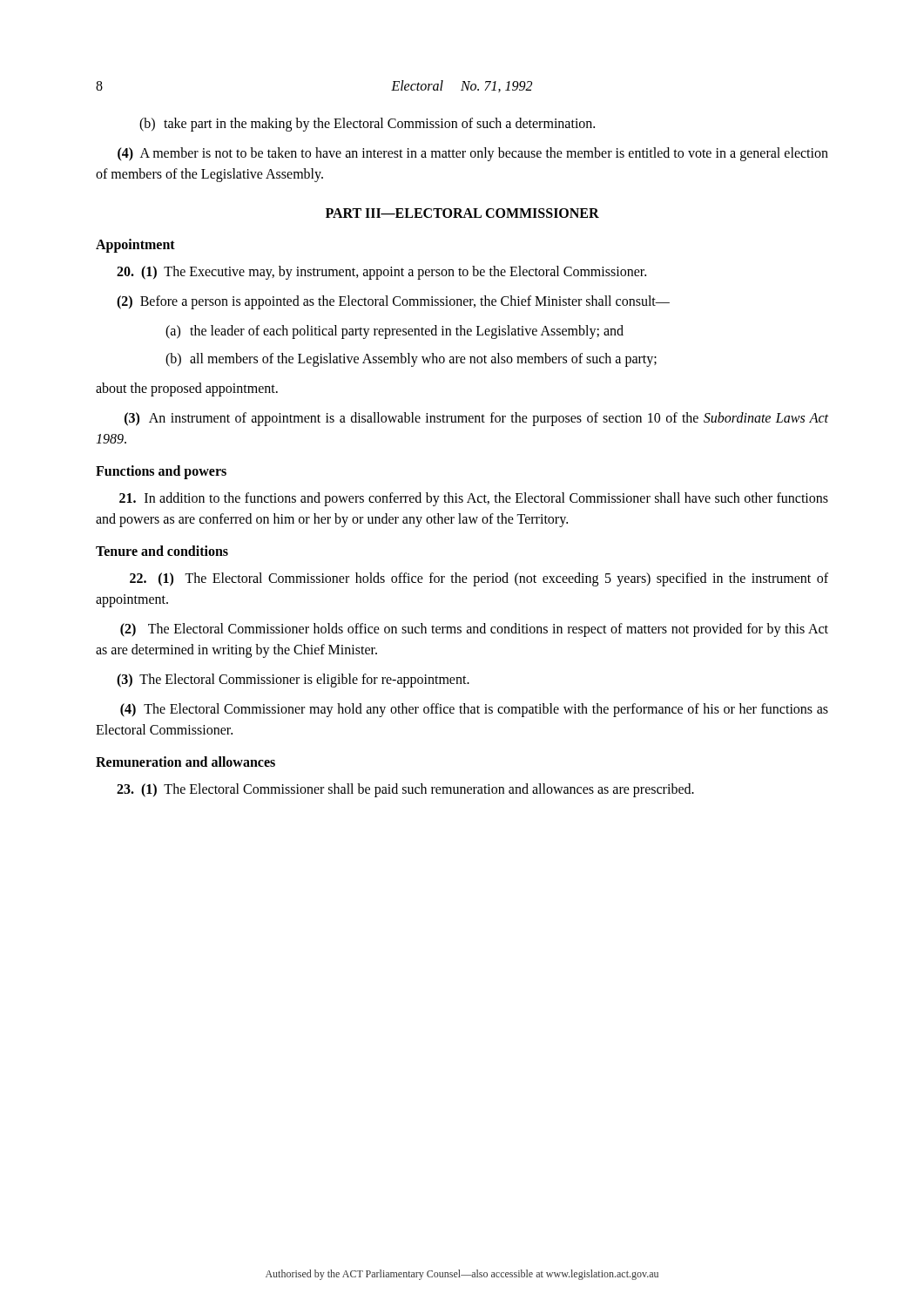Image resolution: width=924 pixels, height=1307 pixels.
Task: Locate the text that reads "about the proposed appointment."
Action: (x=187, y=388)
